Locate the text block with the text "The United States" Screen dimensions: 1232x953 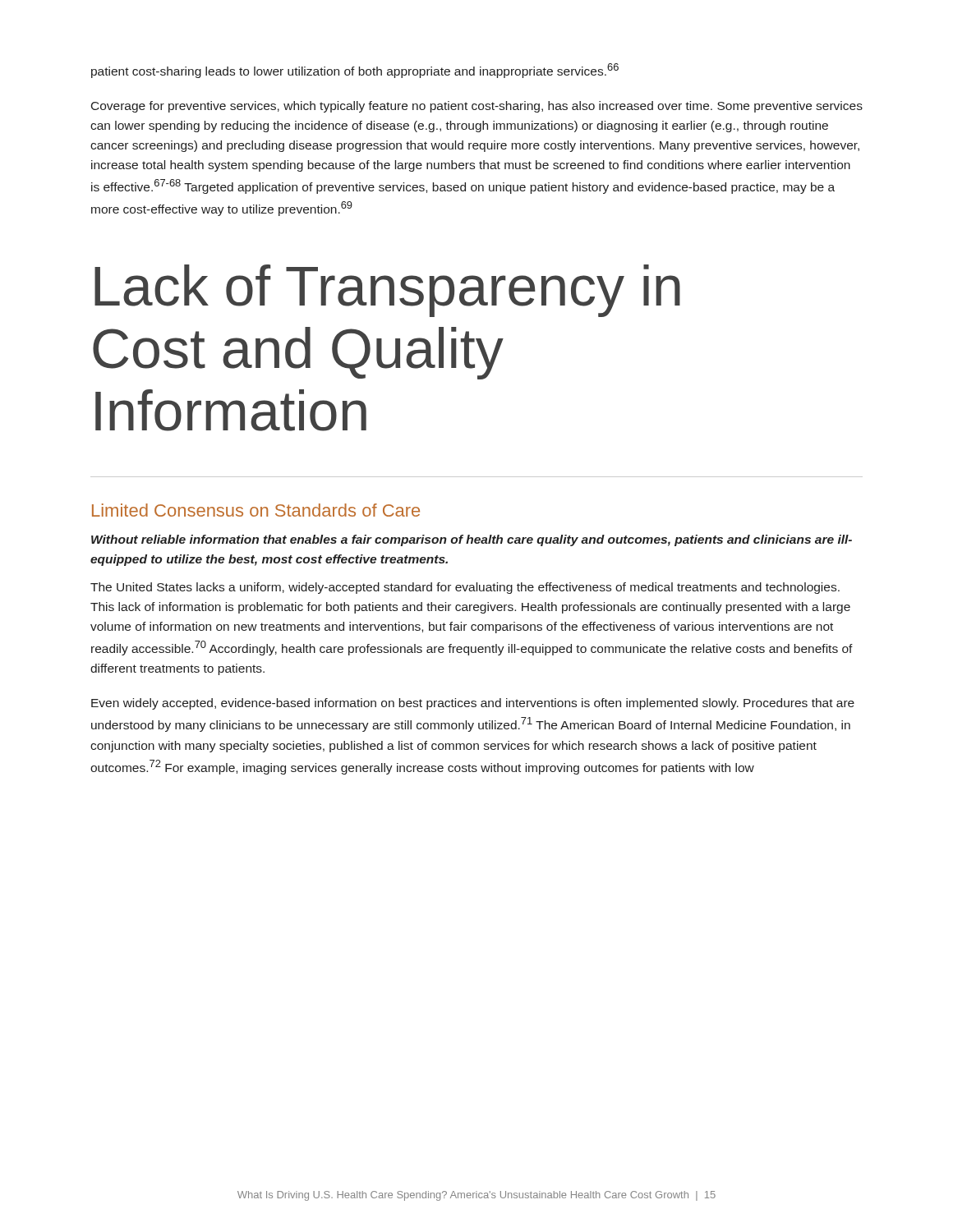471,628
